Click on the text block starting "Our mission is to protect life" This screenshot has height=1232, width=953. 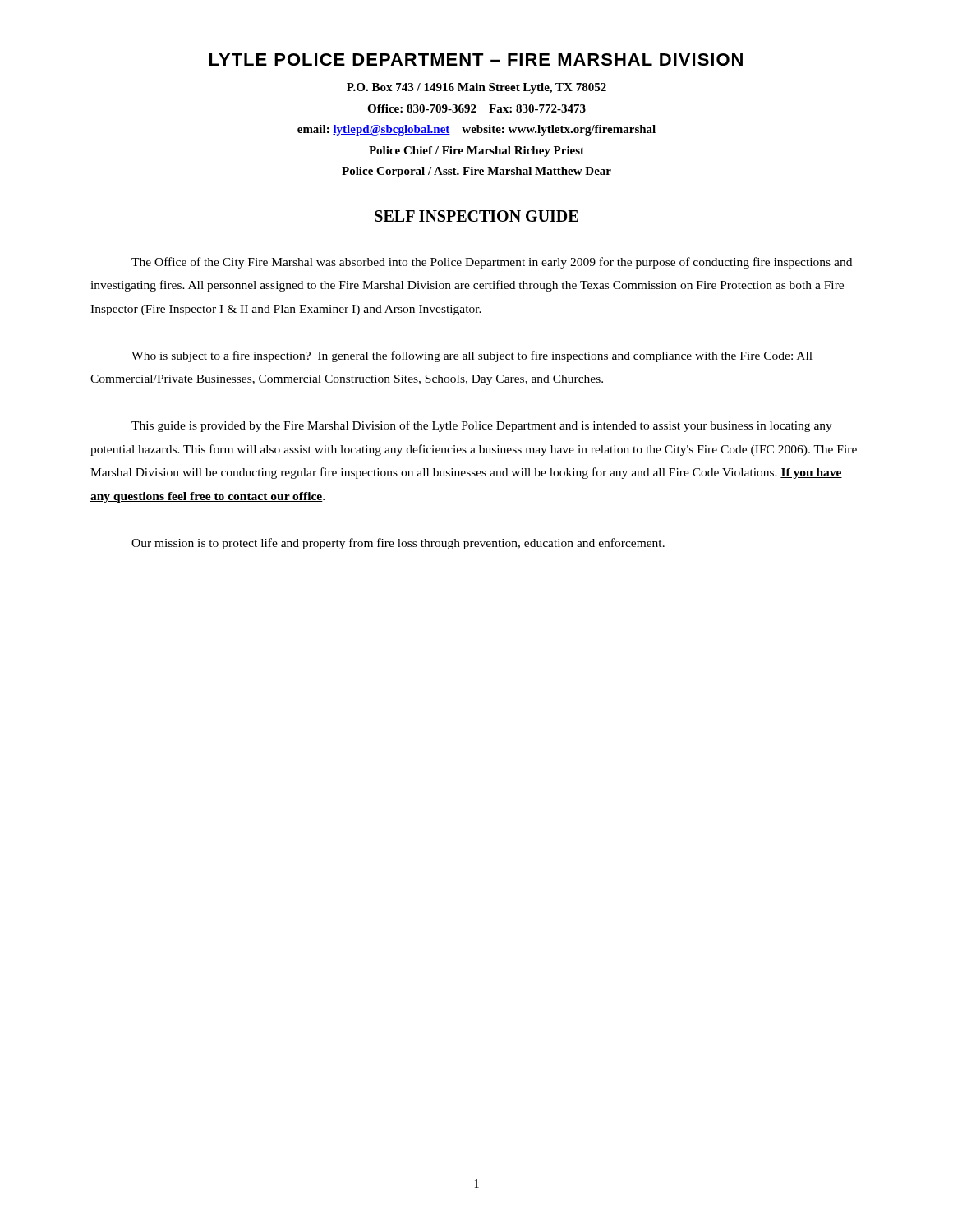(x=398, y=542)
